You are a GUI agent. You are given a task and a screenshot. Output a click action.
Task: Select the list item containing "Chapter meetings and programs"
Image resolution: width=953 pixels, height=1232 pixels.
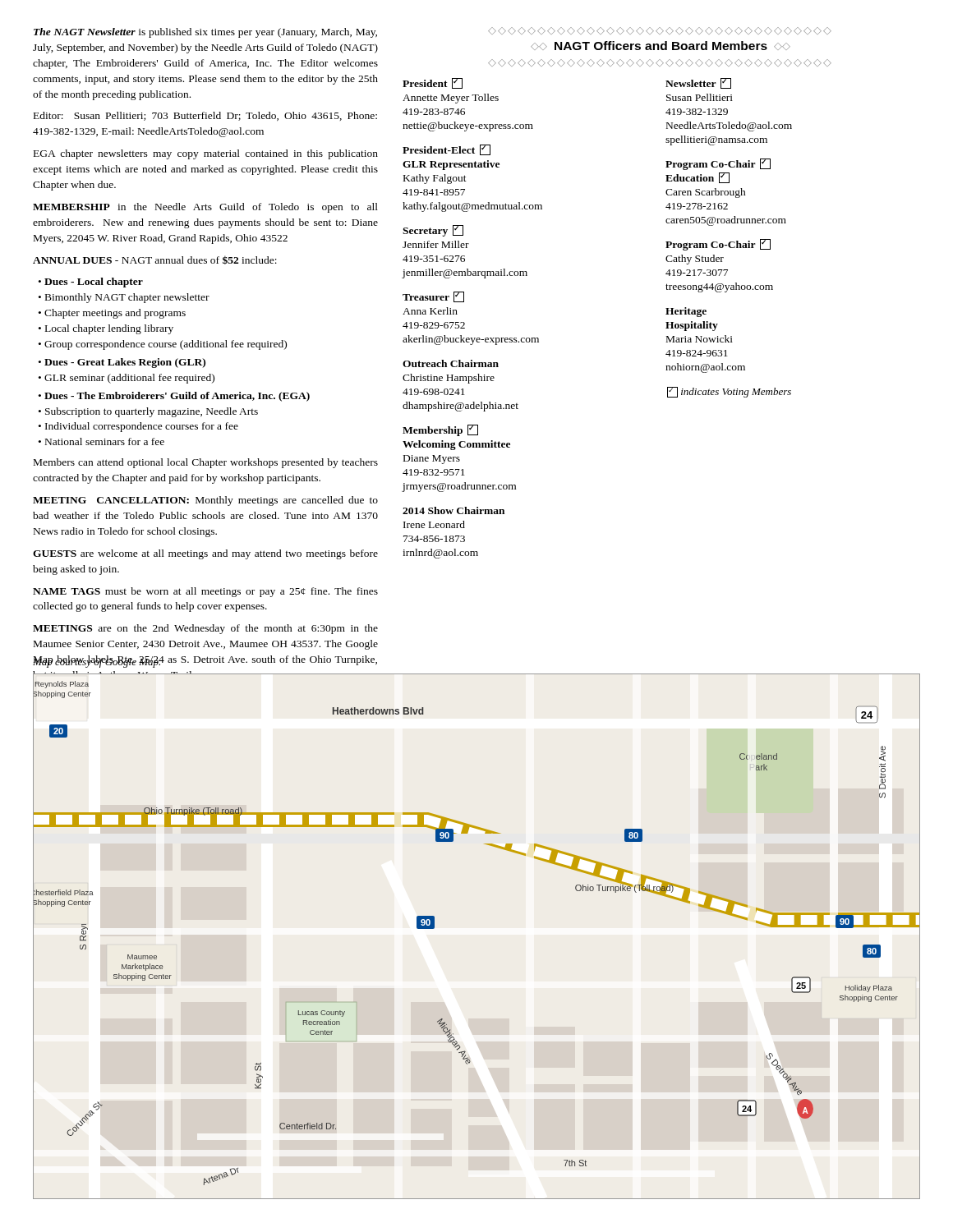[109, 313]
